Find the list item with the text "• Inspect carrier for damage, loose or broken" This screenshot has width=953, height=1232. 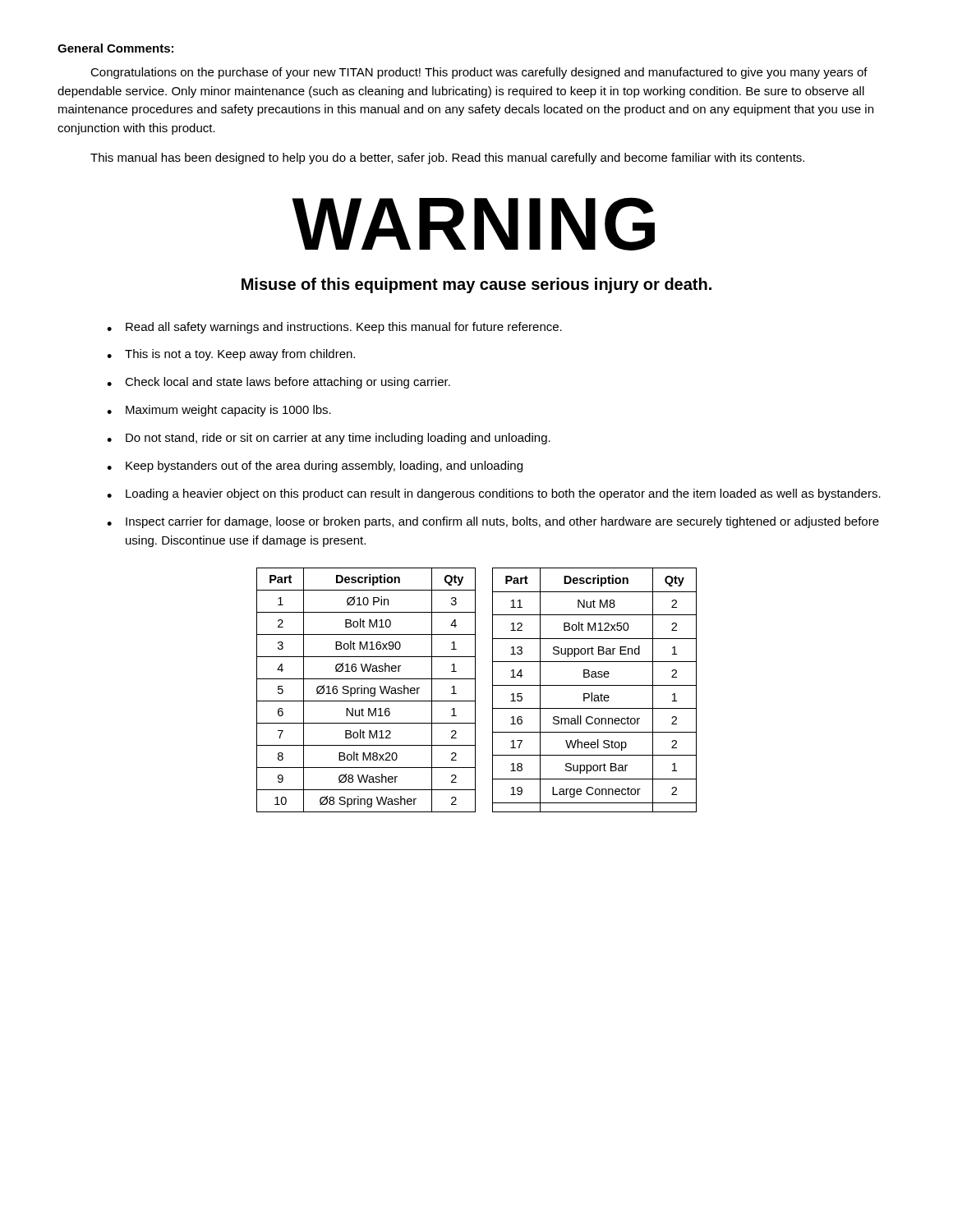[501, 531]
